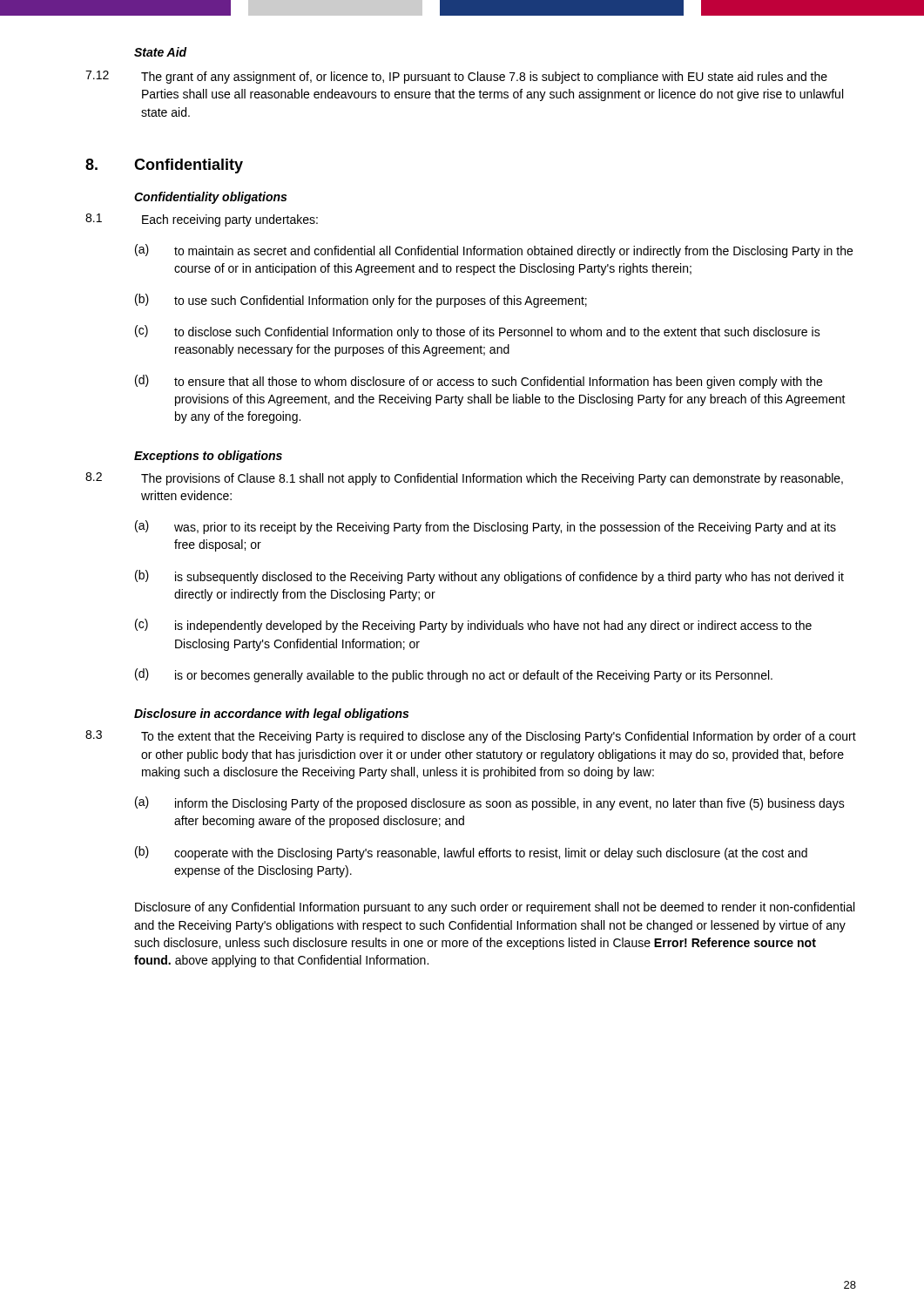Navigate to the passage starting "1 Each receiving party undertakes:"
This screenshot has height=1307, width=924.
[x=202, y=220]
